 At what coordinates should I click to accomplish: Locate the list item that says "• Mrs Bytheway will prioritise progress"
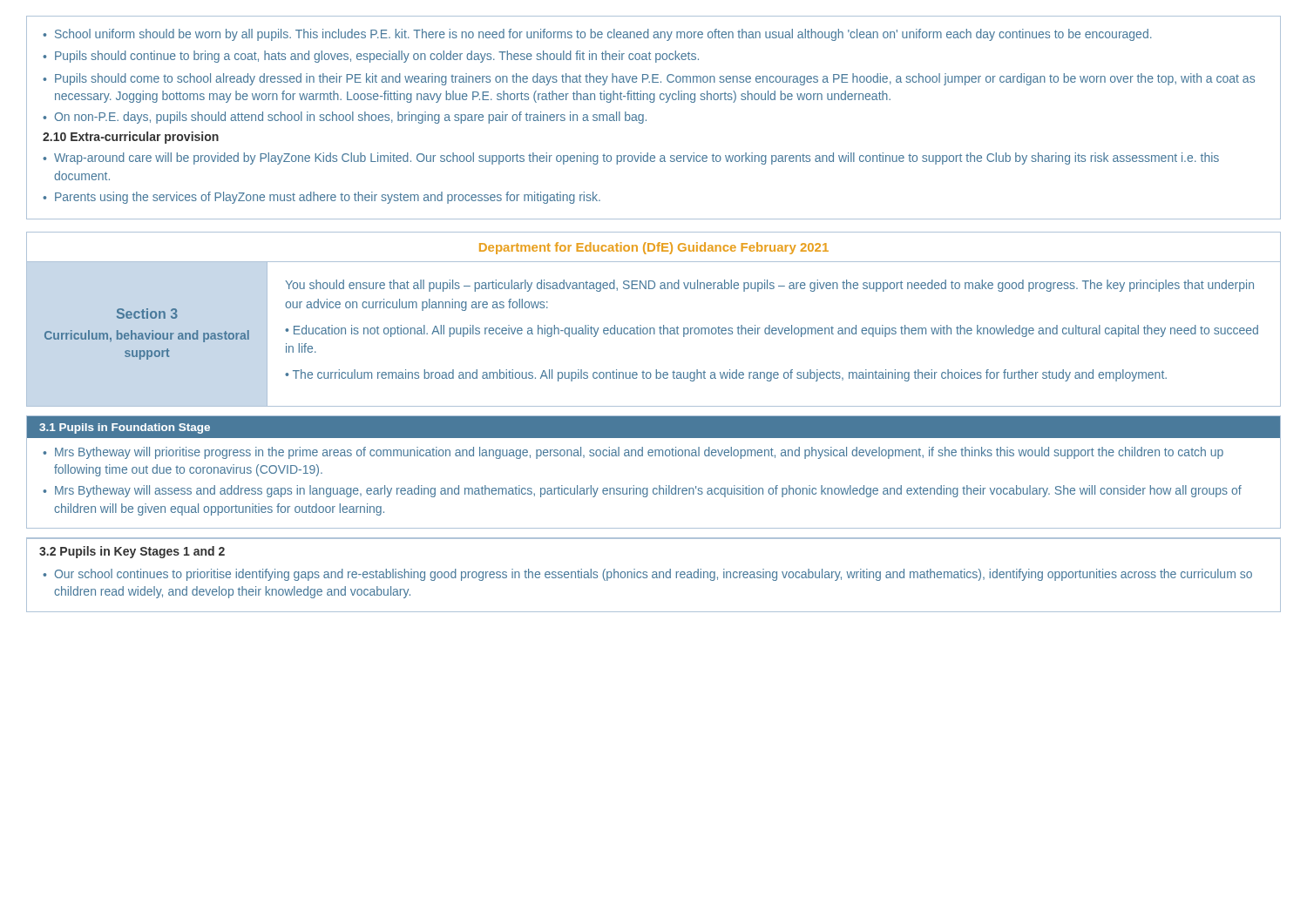(x=654, y=461)
